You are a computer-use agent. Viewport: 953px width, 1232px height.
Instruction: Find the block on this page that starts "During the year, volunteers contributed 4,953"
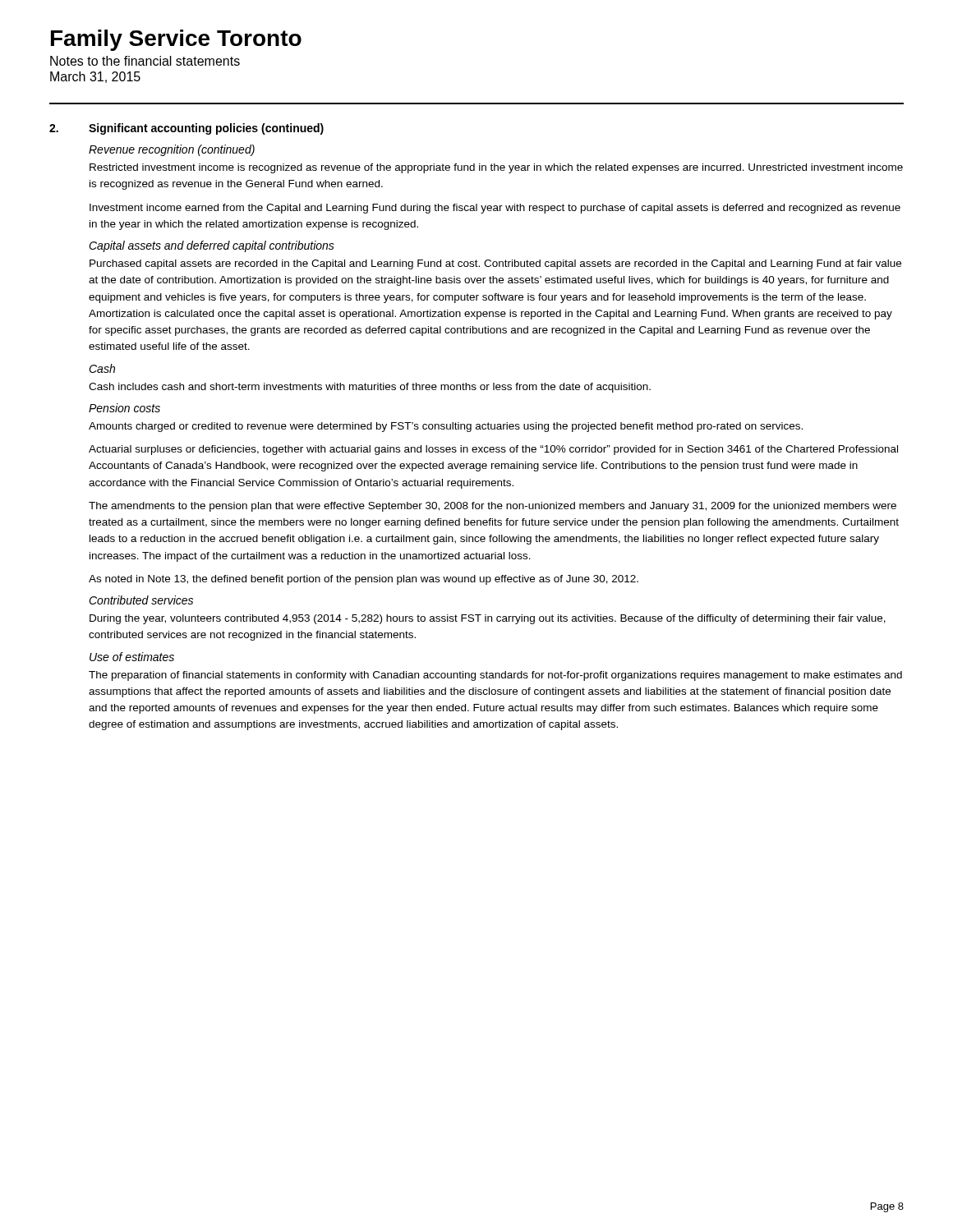[487, 626]
